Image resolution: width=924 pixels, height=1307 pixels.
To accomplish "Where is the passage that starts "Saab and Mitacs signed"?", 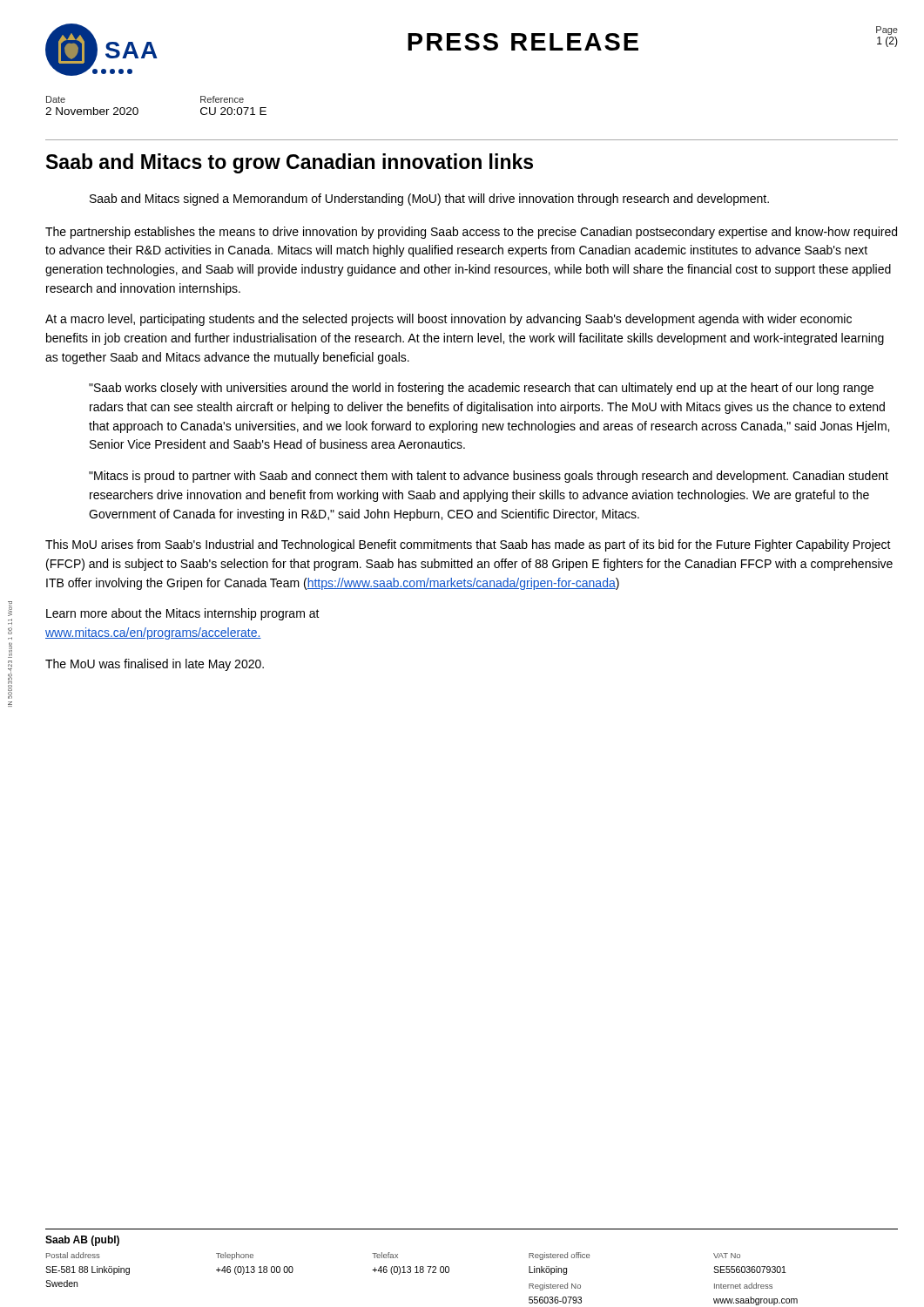I will pos(429,199).
